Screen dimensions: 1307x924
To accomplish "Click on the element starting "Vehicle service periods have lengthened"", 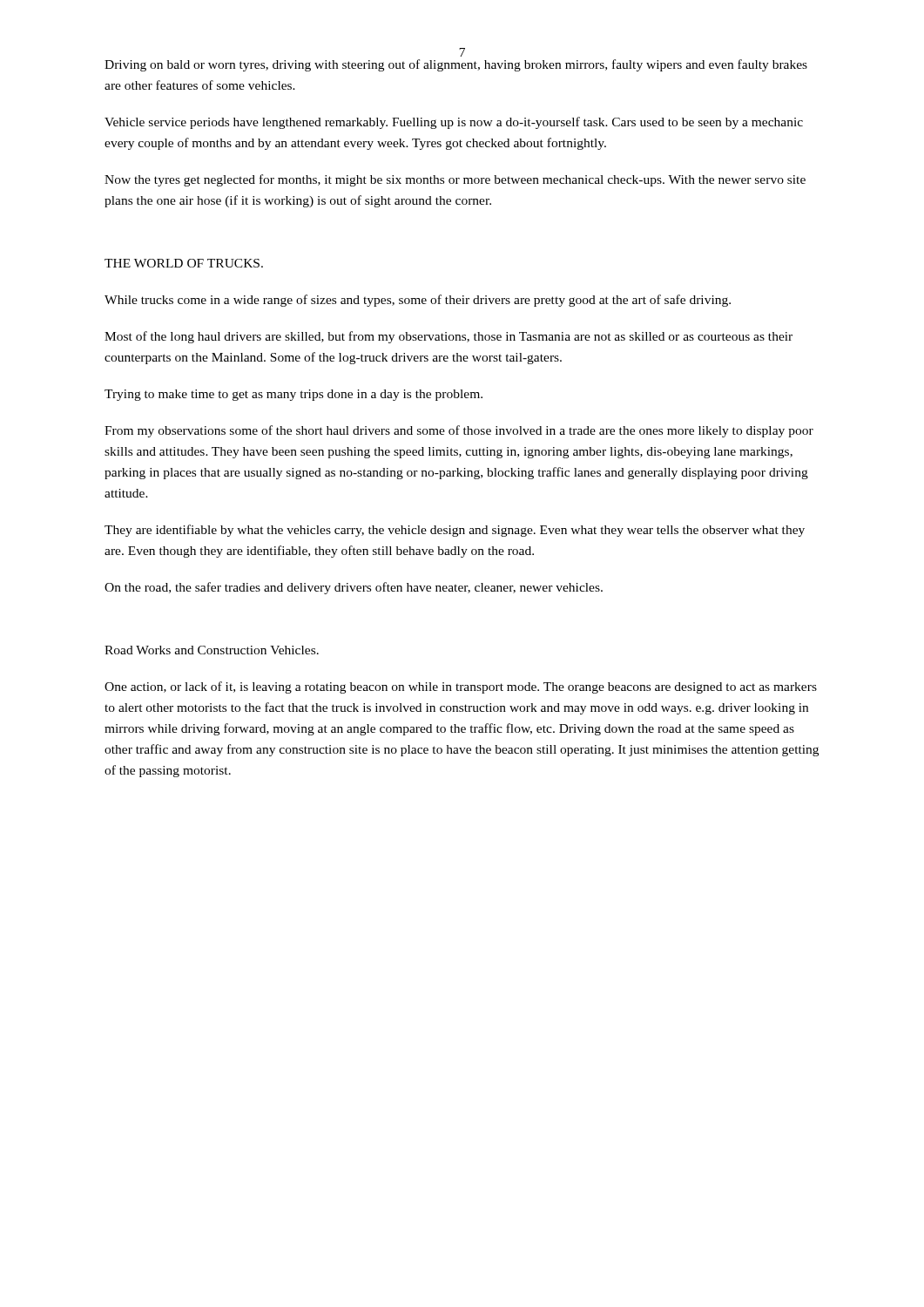I will 454,132.
